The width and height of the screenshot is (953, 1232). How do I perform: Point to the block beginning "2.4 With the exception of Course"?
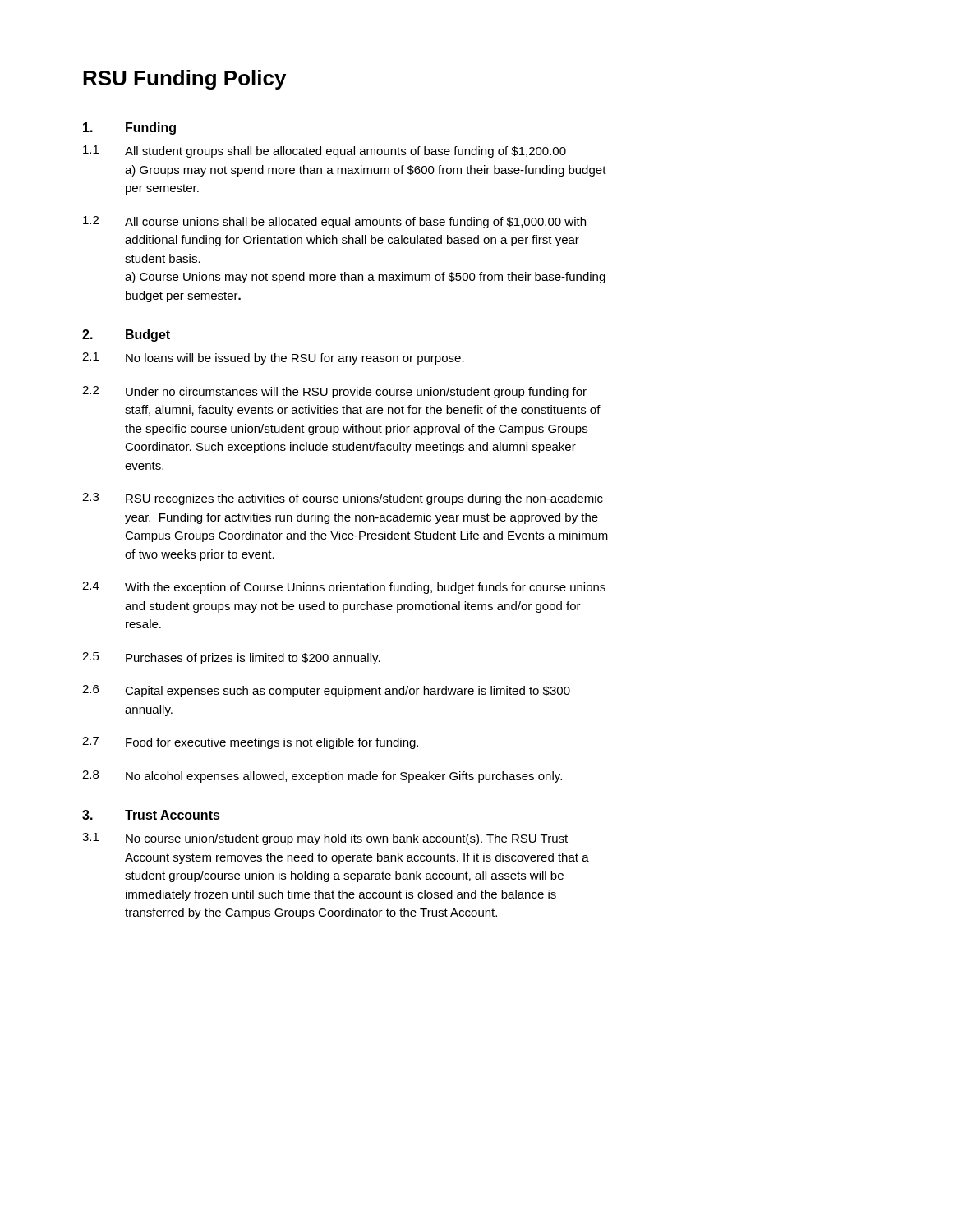476,606
